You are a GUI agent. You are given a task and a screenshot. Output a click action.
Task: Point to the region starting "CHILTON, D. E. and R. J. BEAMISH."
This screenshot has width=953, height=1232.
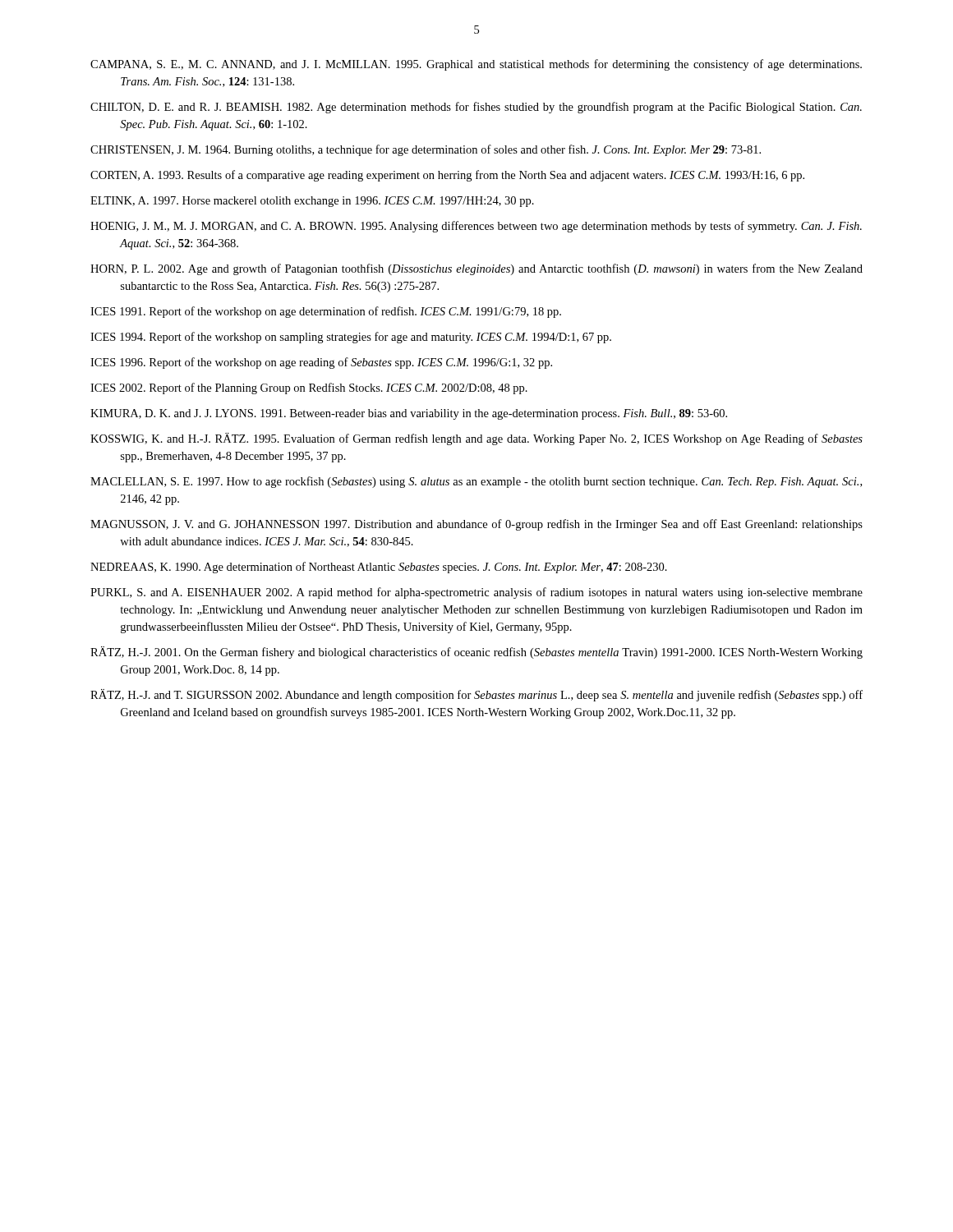[x=476, y=116]
